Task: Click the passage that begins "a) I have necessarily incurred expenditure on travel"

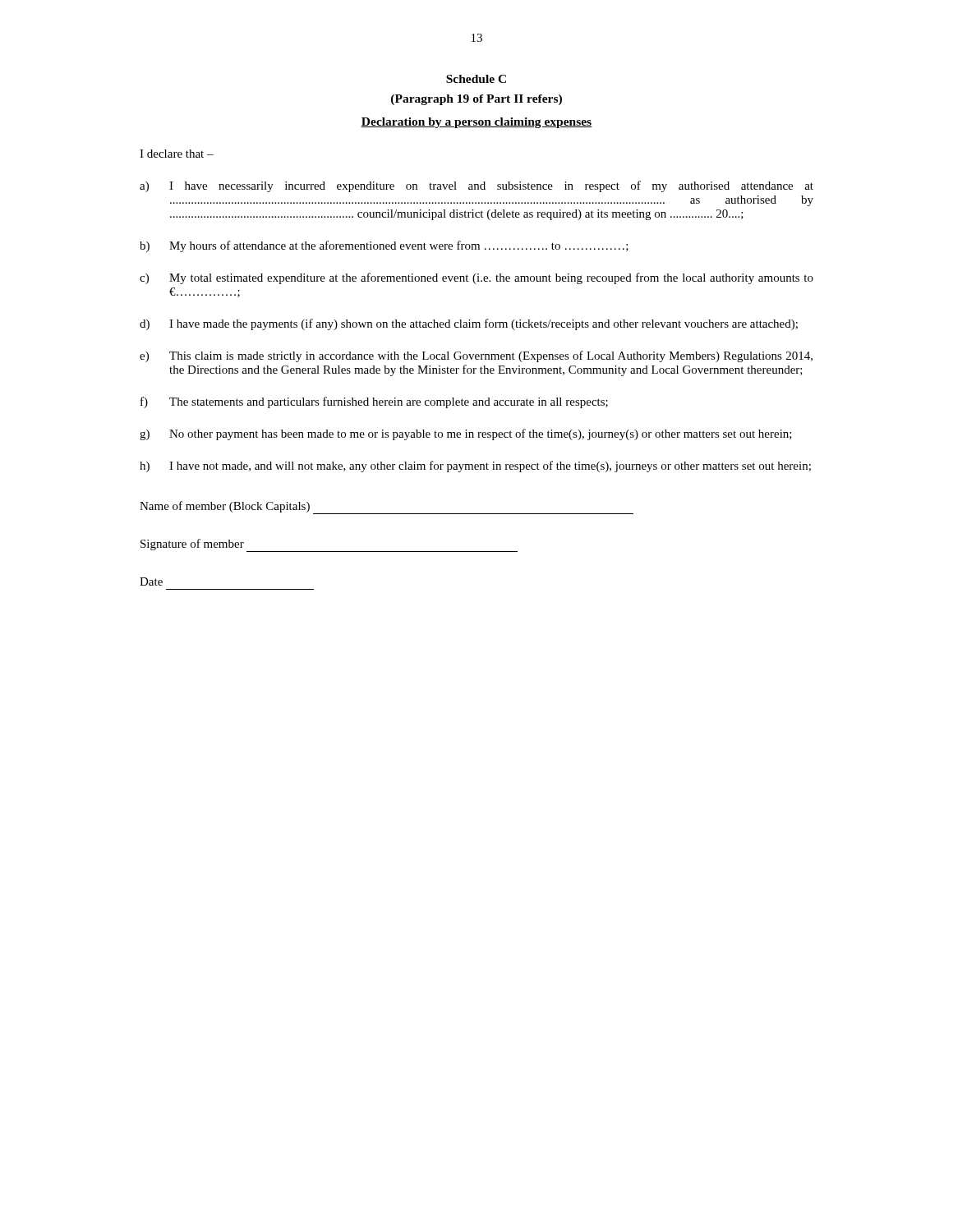Action: (476, 200)
